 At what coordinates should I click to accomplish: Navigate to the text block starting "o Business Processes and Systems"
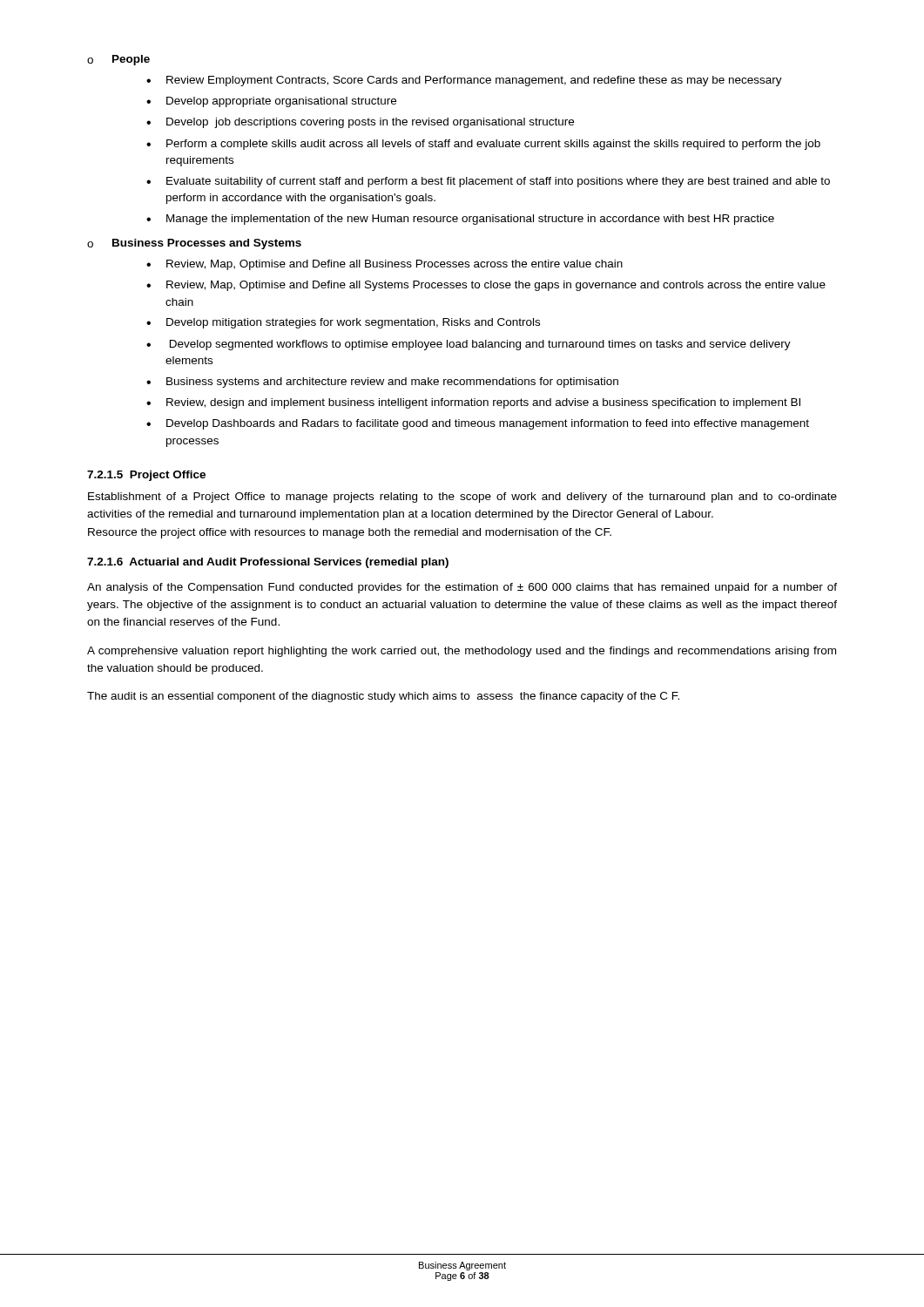tap(194, 243)
